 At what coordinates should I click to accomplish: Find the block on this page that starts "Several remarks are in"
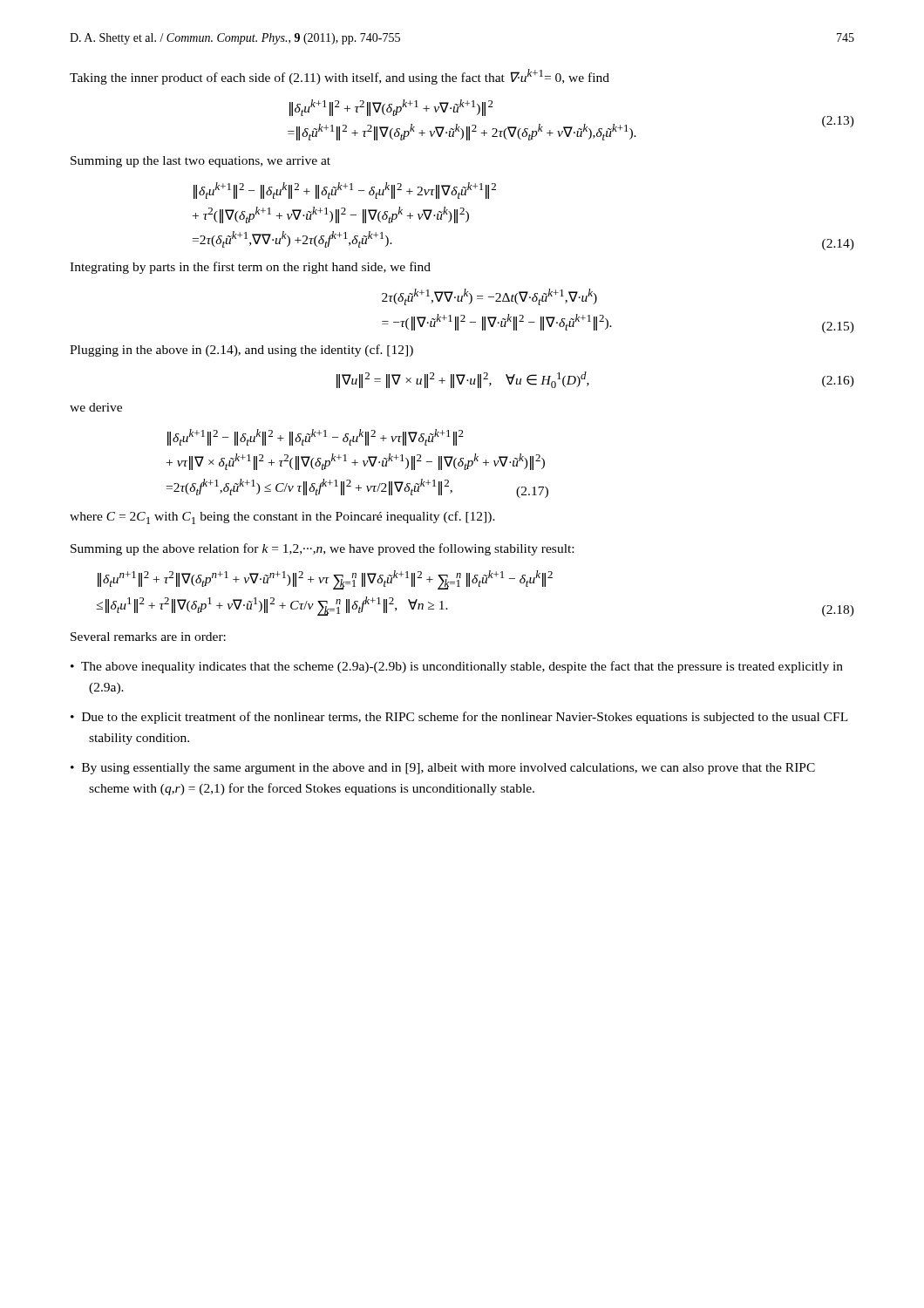tap(148, 636)
